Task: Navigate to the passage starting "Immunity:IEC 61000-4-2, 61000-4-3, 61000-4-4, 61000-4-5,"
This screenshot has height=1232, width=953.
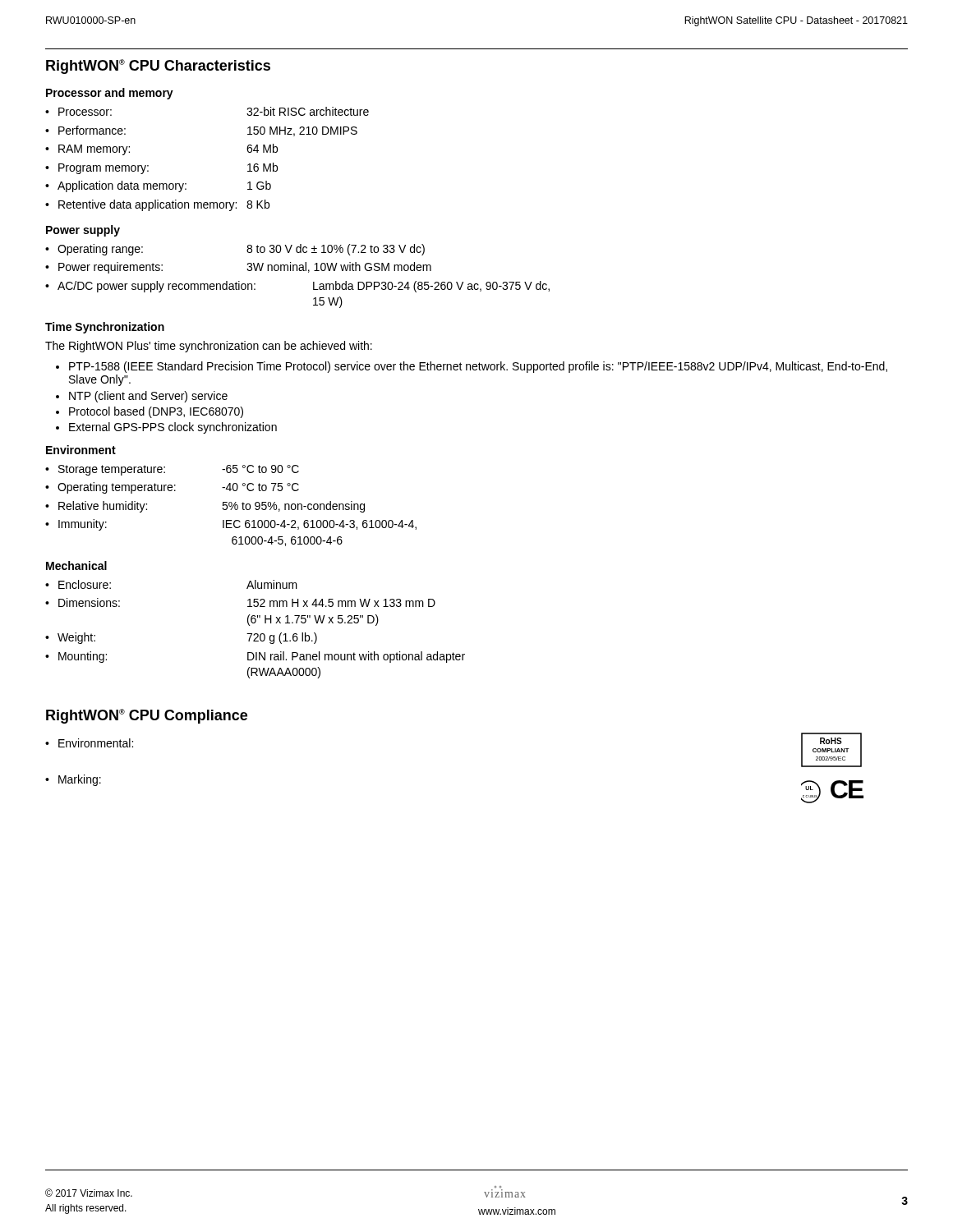Action: click(x=237, y=525)
